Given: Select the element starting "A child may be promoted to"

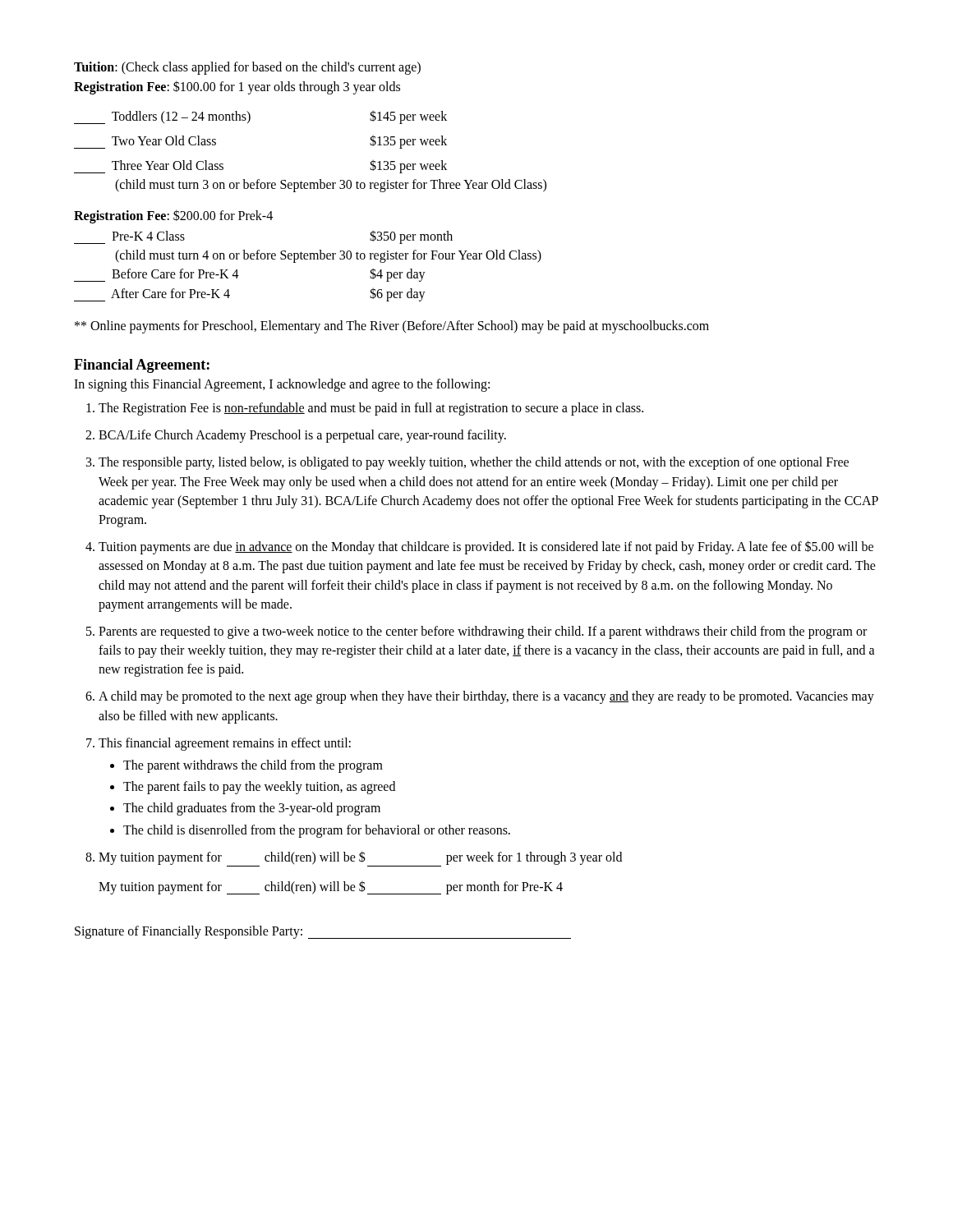Looking at the screenshot, I should click(x=486, y=706).
